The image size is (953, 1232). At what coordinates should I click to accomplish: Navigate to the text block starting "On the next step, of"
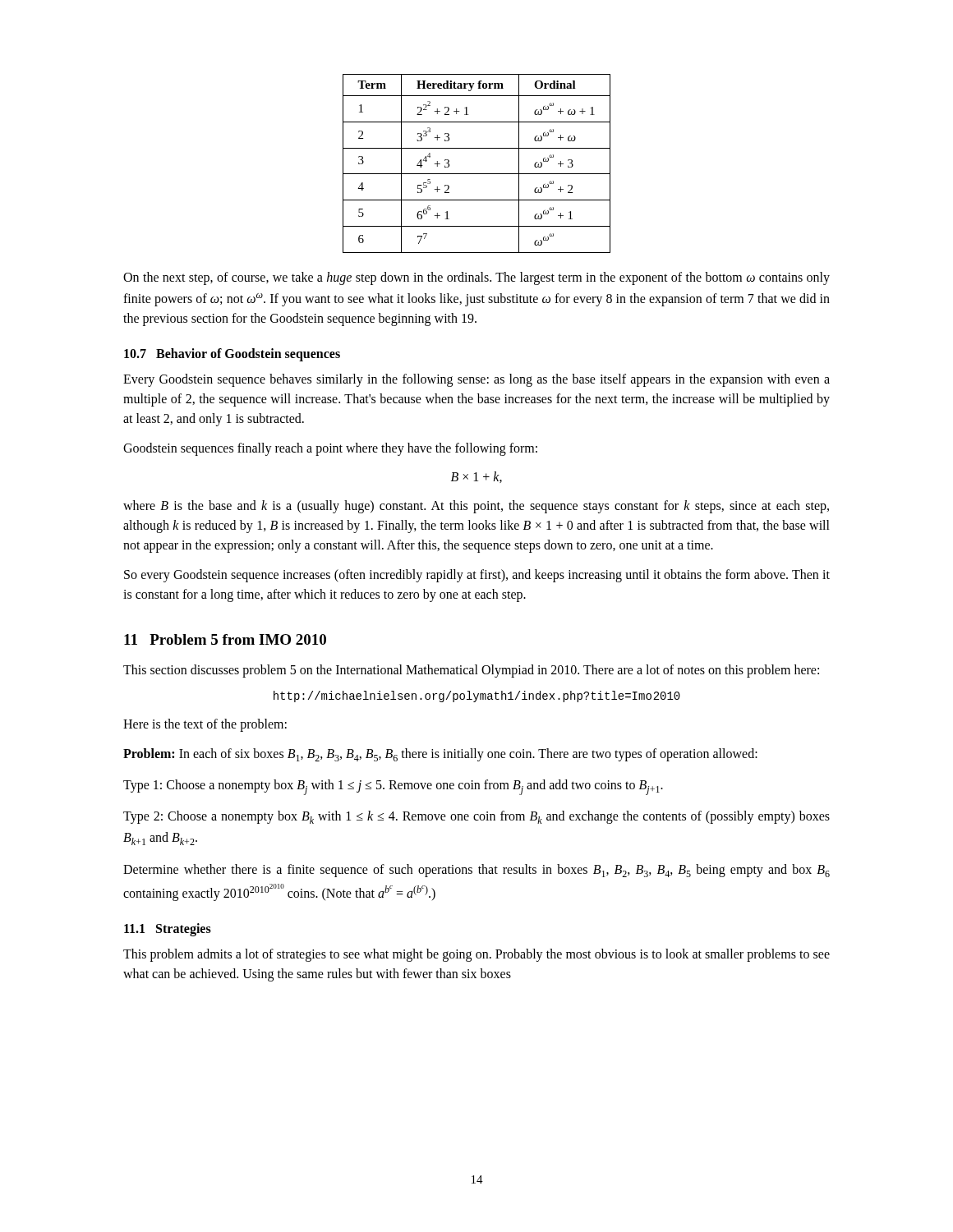(x=476, y=298)
